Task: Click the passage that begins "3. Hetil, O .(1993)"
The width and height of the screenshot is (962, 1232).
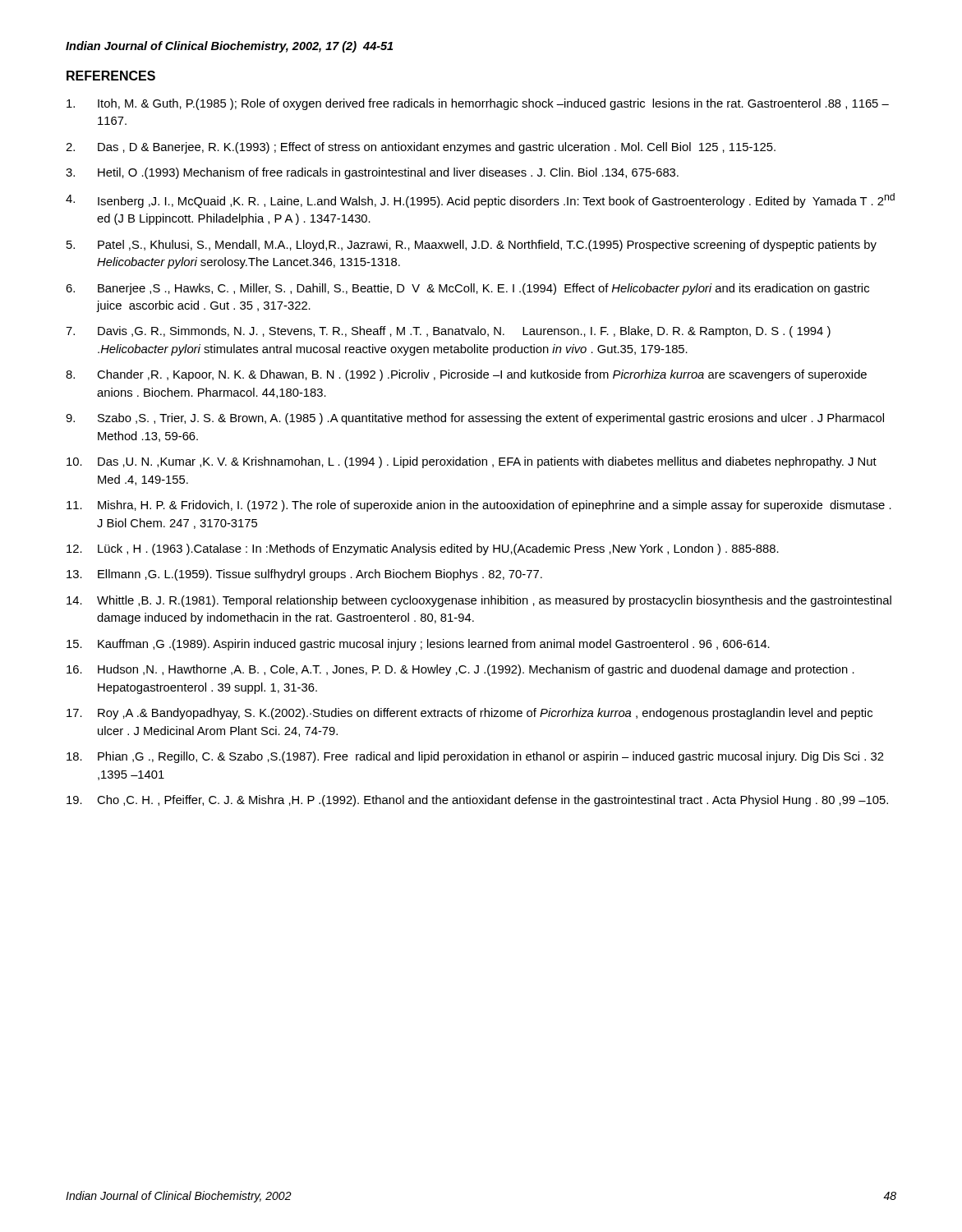Action: pyautogui.click(x=481, y=173)
